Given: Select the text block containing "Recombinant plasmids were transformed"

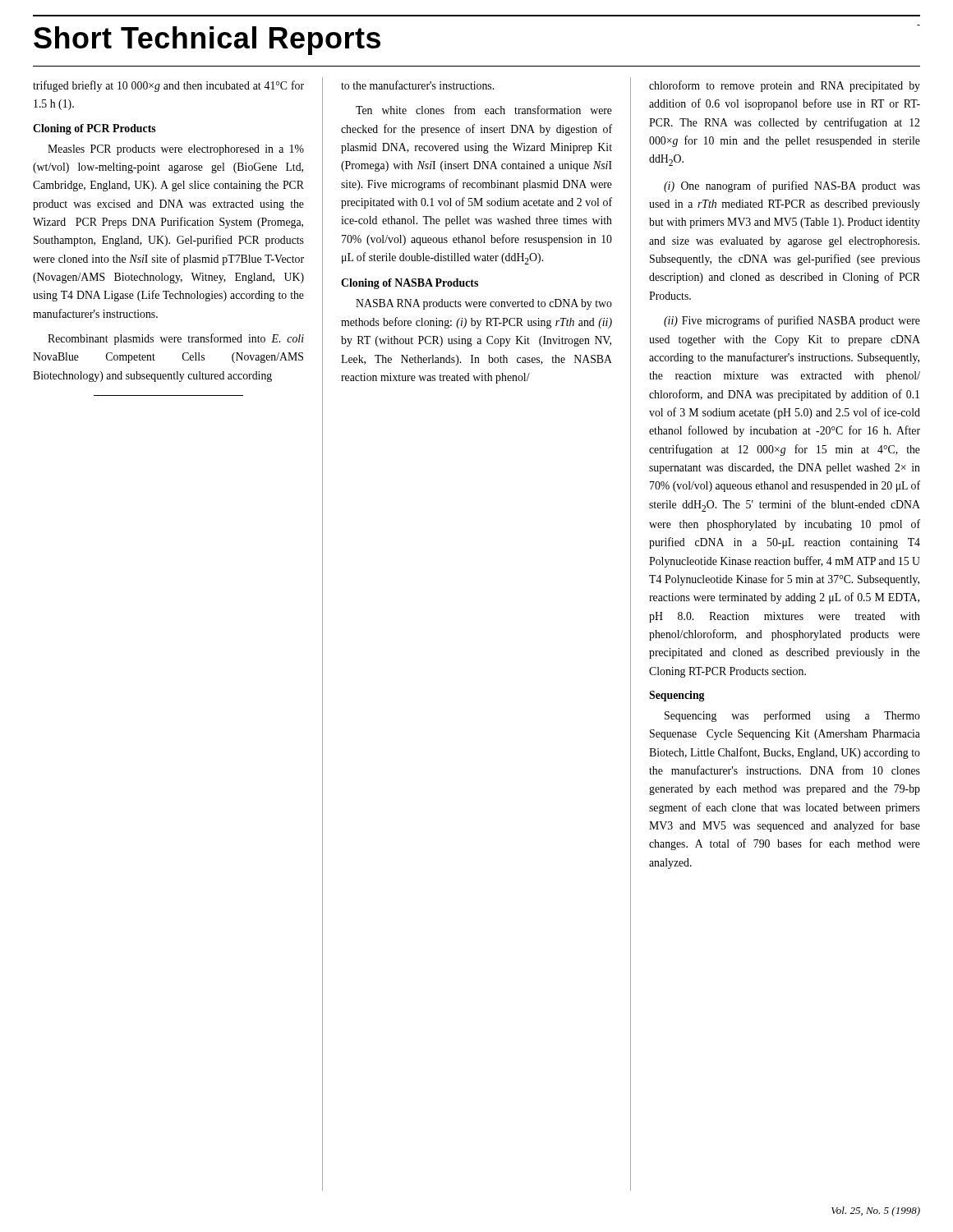Looking at the screenshot, I should click(x=176, y=339).
